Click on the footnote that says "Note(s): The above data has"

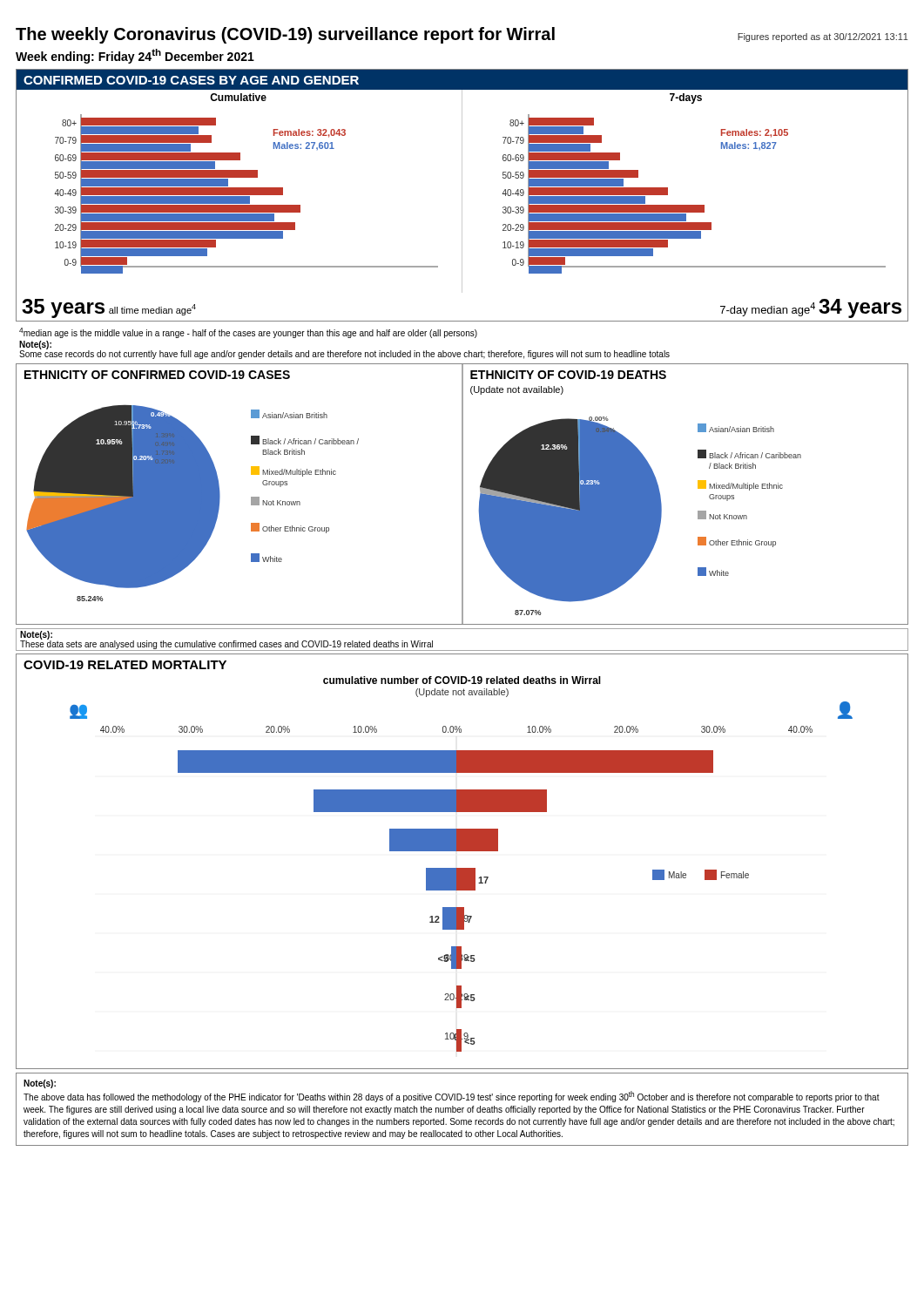[459, 1109]
